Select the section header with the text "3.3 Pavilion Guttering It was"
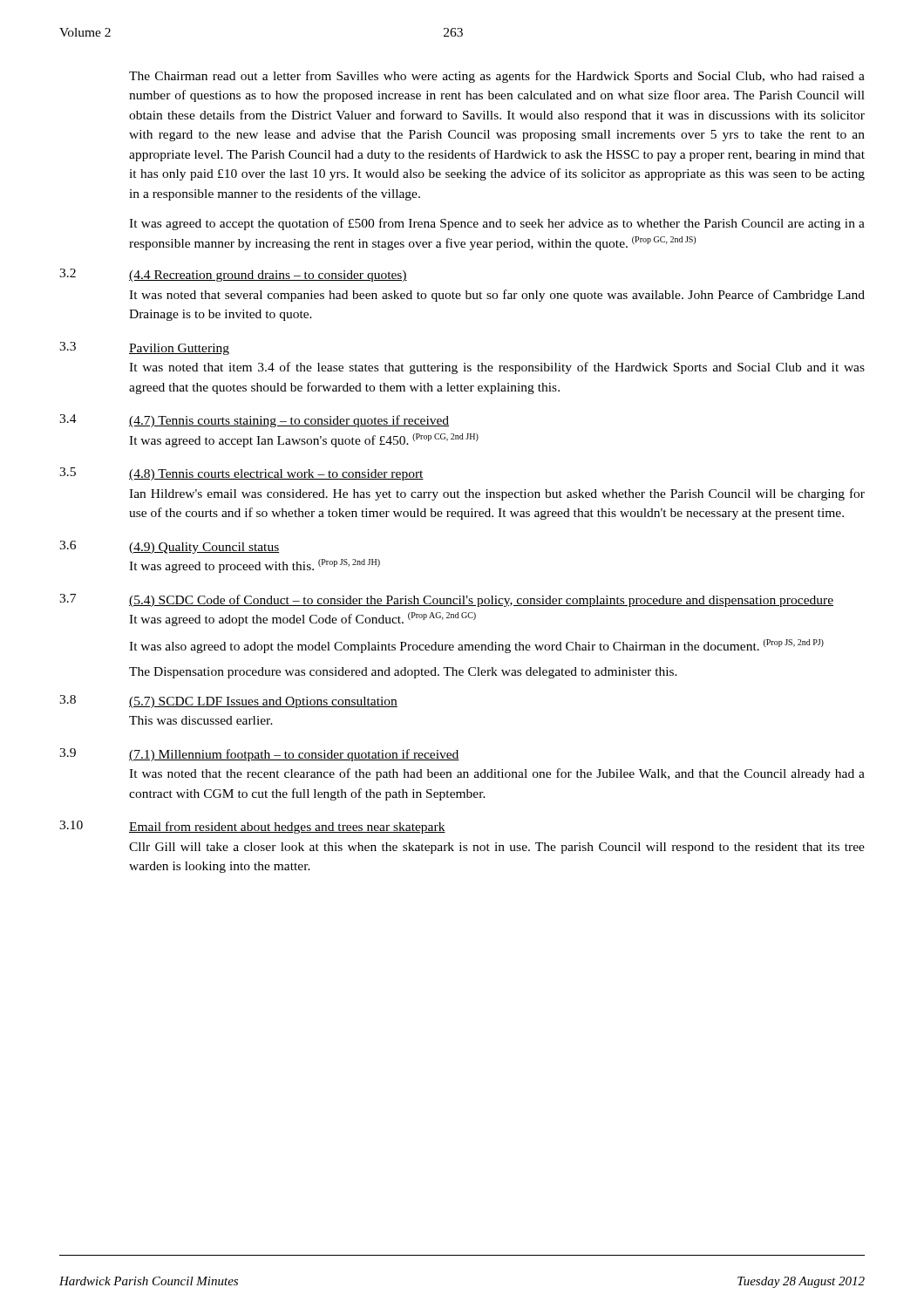 [x=462, y=368]
